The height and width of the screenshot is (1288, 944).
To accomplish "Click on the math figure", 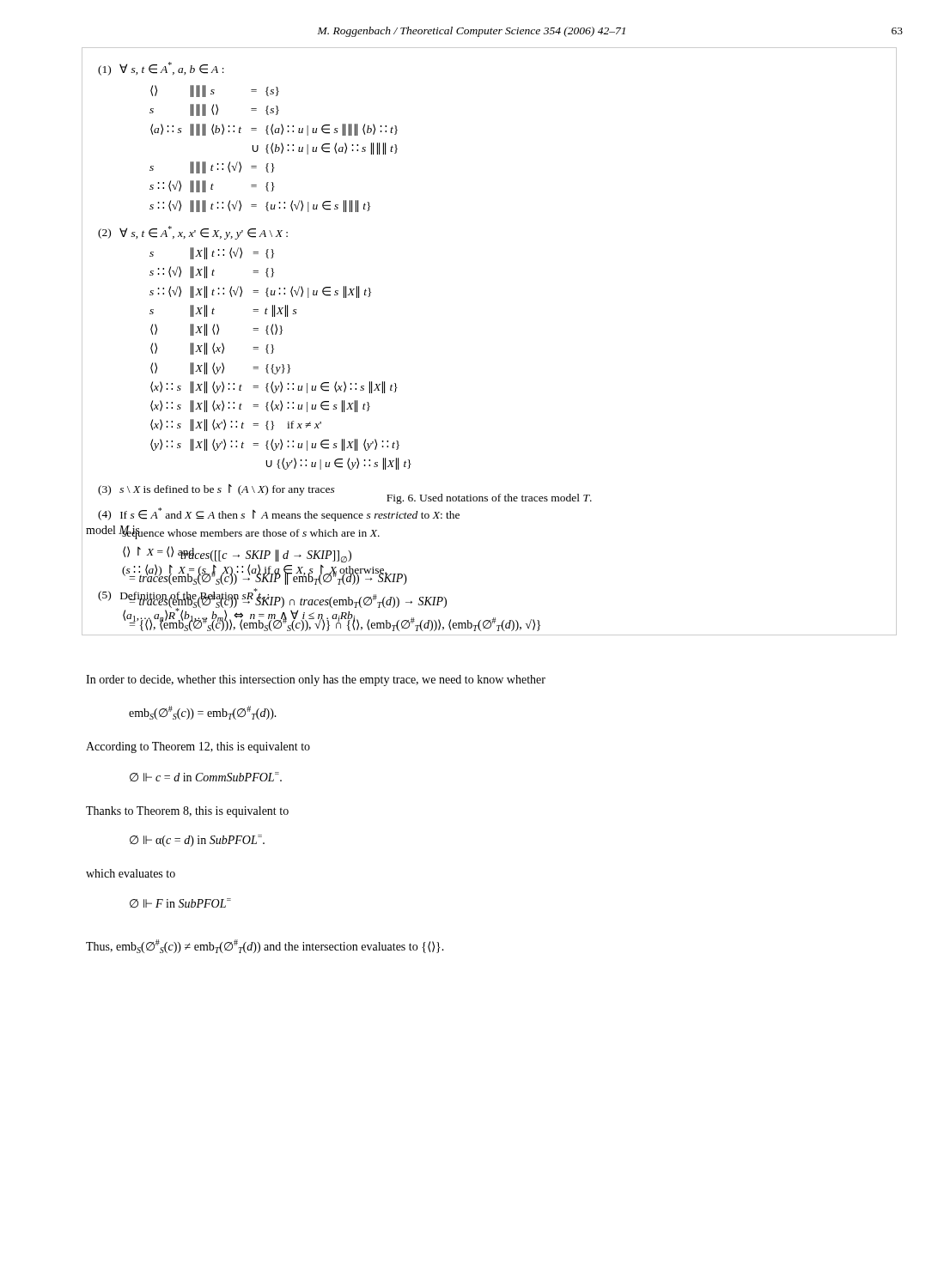I will pyautogui.click(x=489, y=341).
